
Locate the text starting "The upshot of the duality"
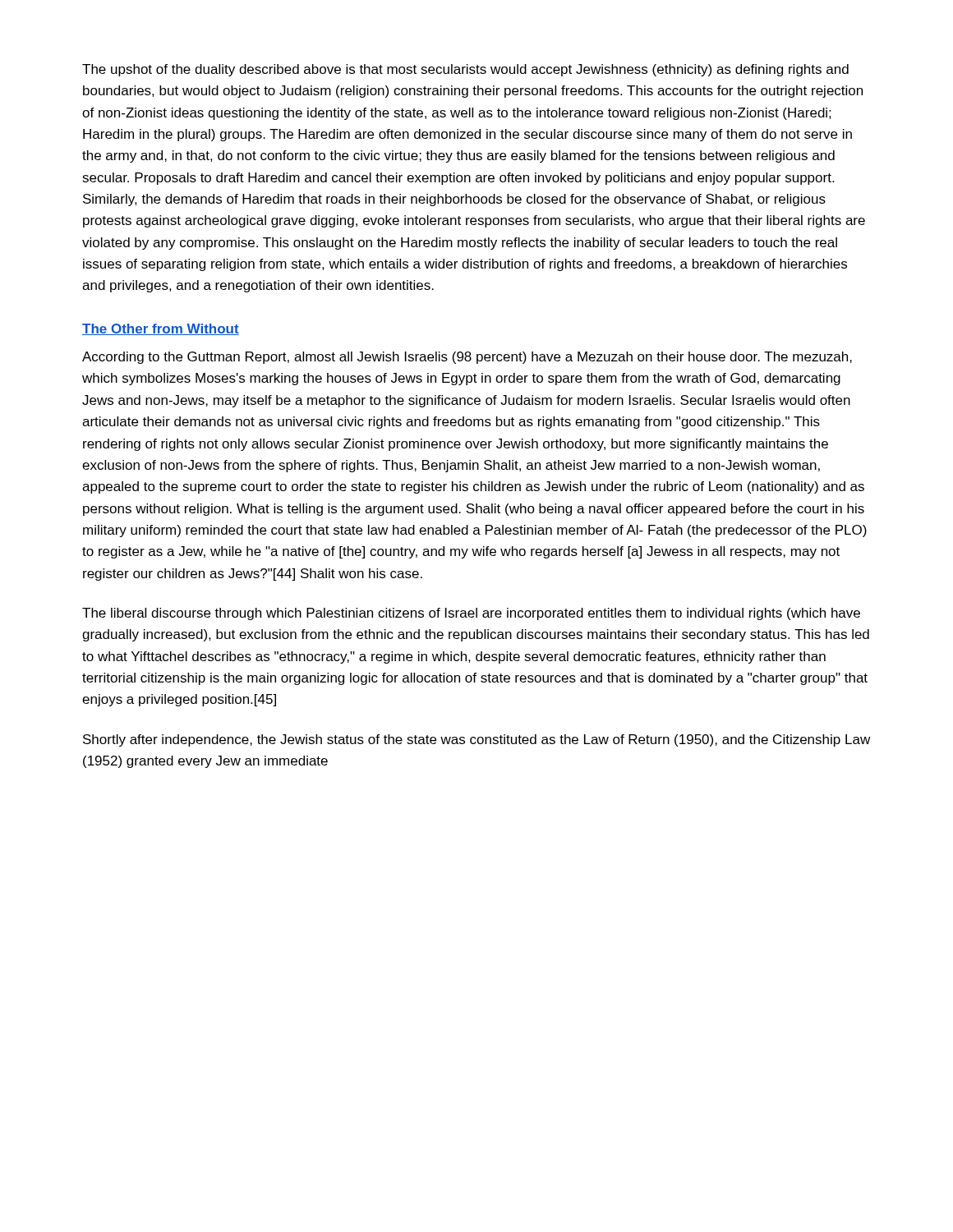pos(474,178)
